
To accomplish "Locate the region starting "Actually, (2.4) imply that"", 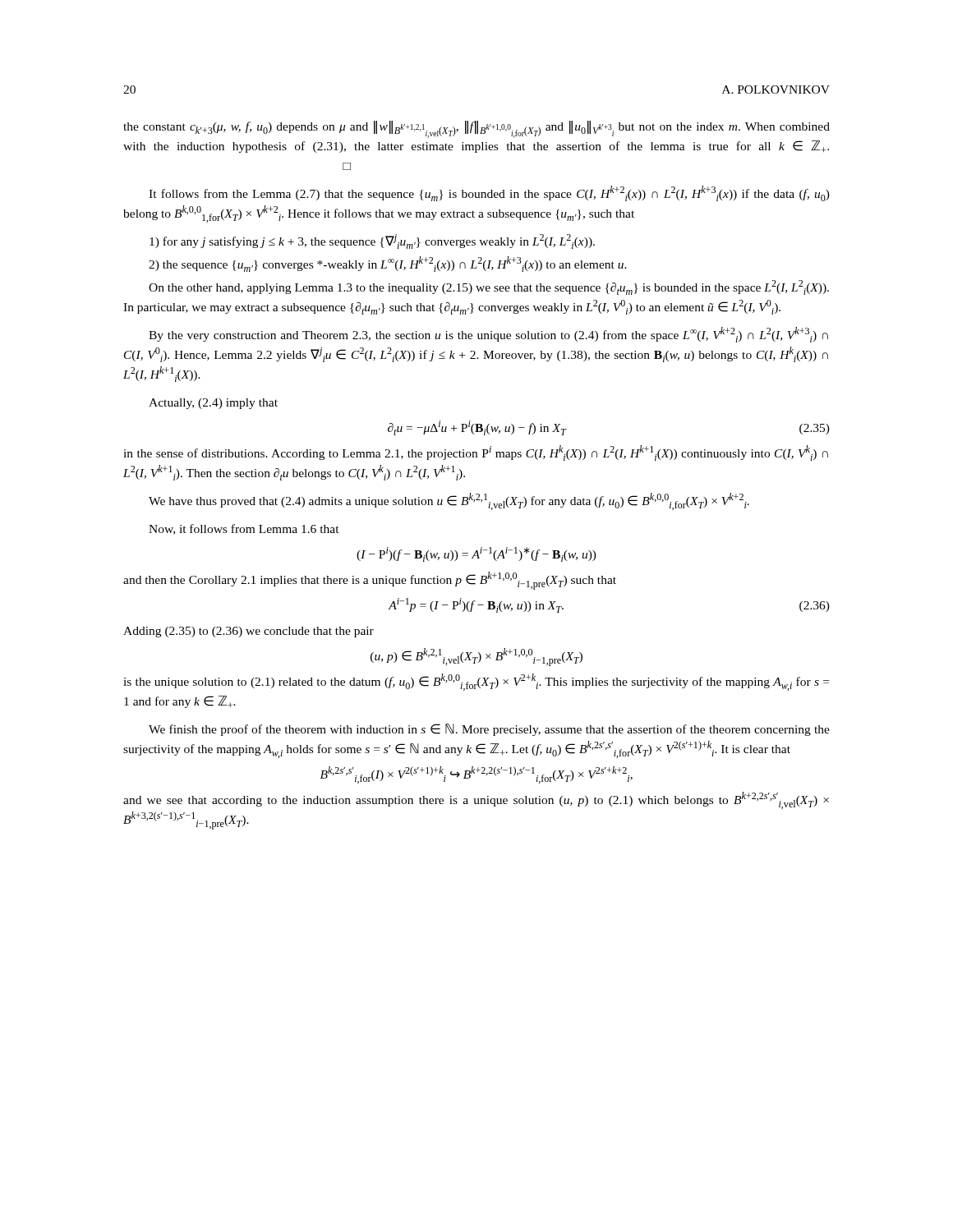I will [x=213, y=404].
